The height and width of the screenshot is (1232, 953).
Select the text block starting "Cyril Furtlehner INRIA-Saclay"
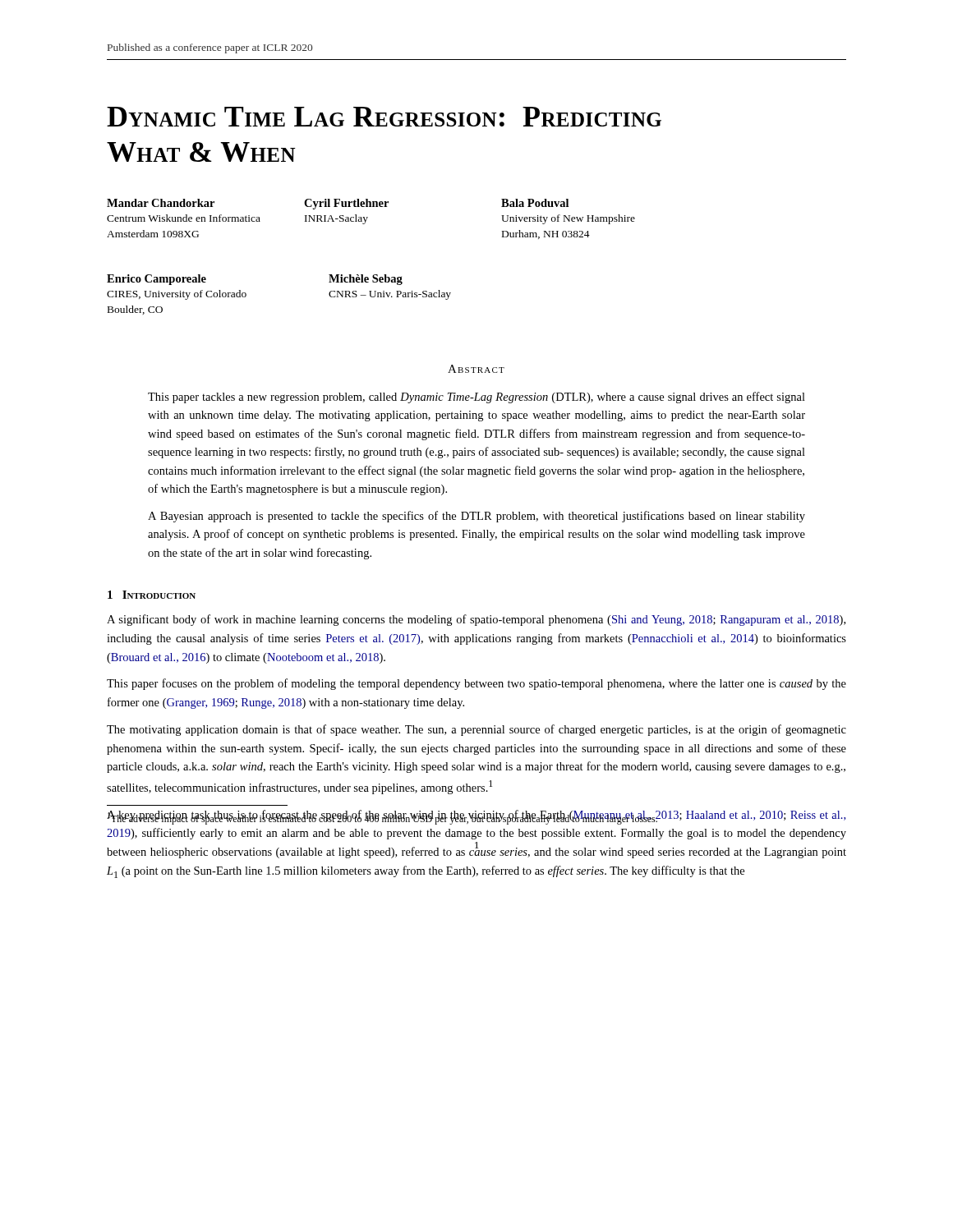[390, 212]
